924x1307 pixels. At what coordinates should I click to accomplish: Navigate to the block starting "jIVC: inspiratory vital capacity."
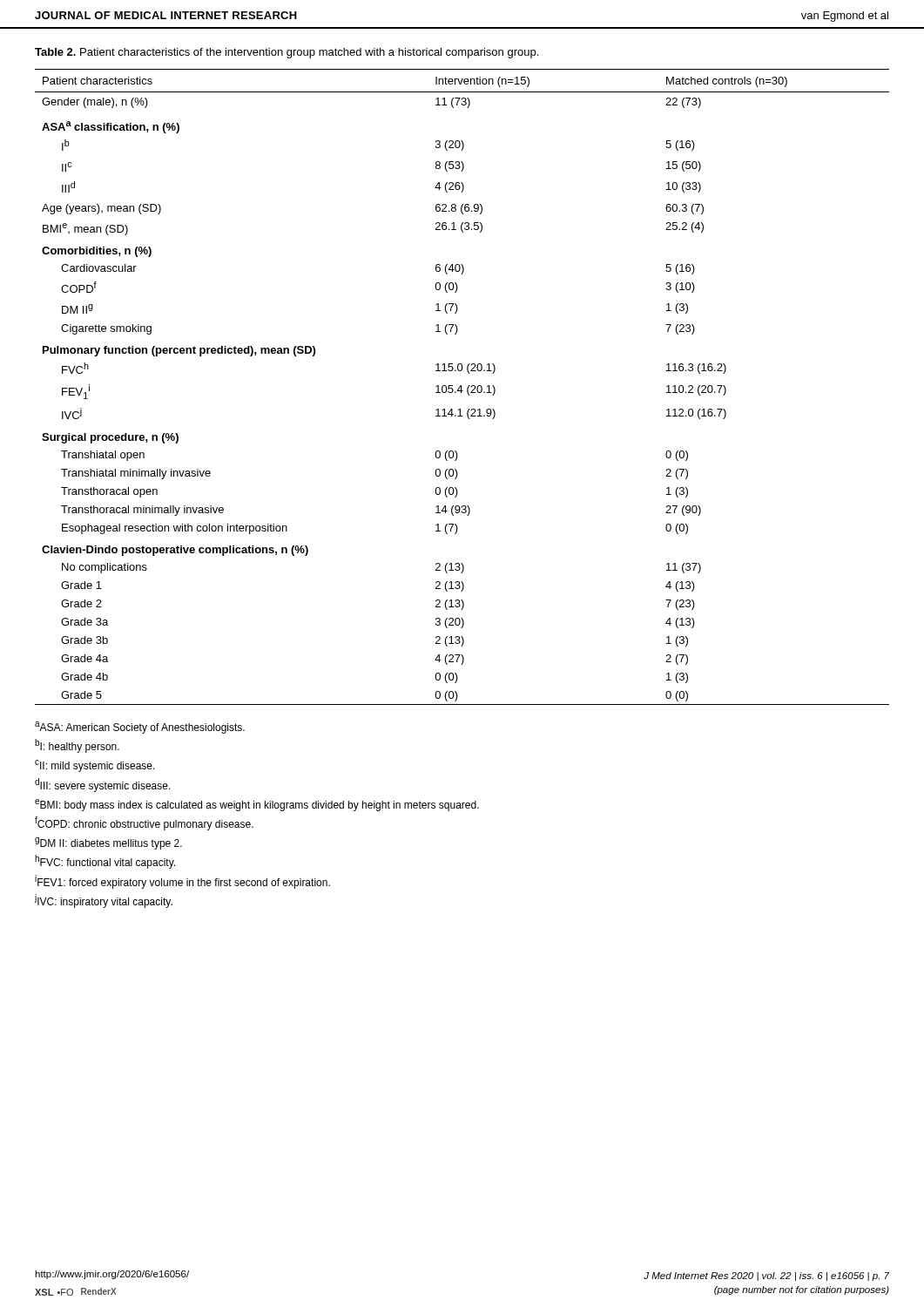click(104, 900)
